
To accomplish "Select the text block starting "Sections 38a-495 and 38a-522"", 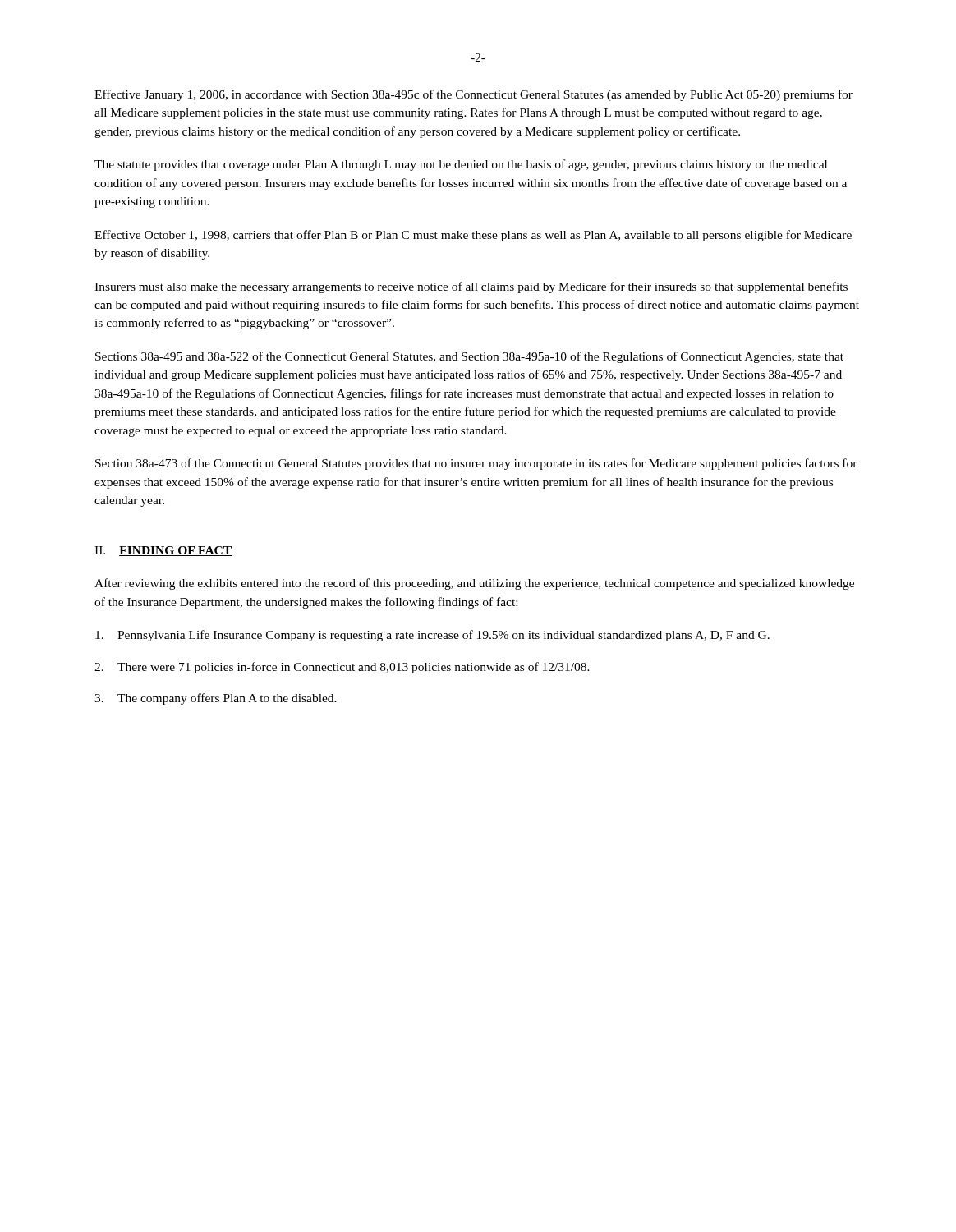I will pyautogui.click(x=478, y=393).
